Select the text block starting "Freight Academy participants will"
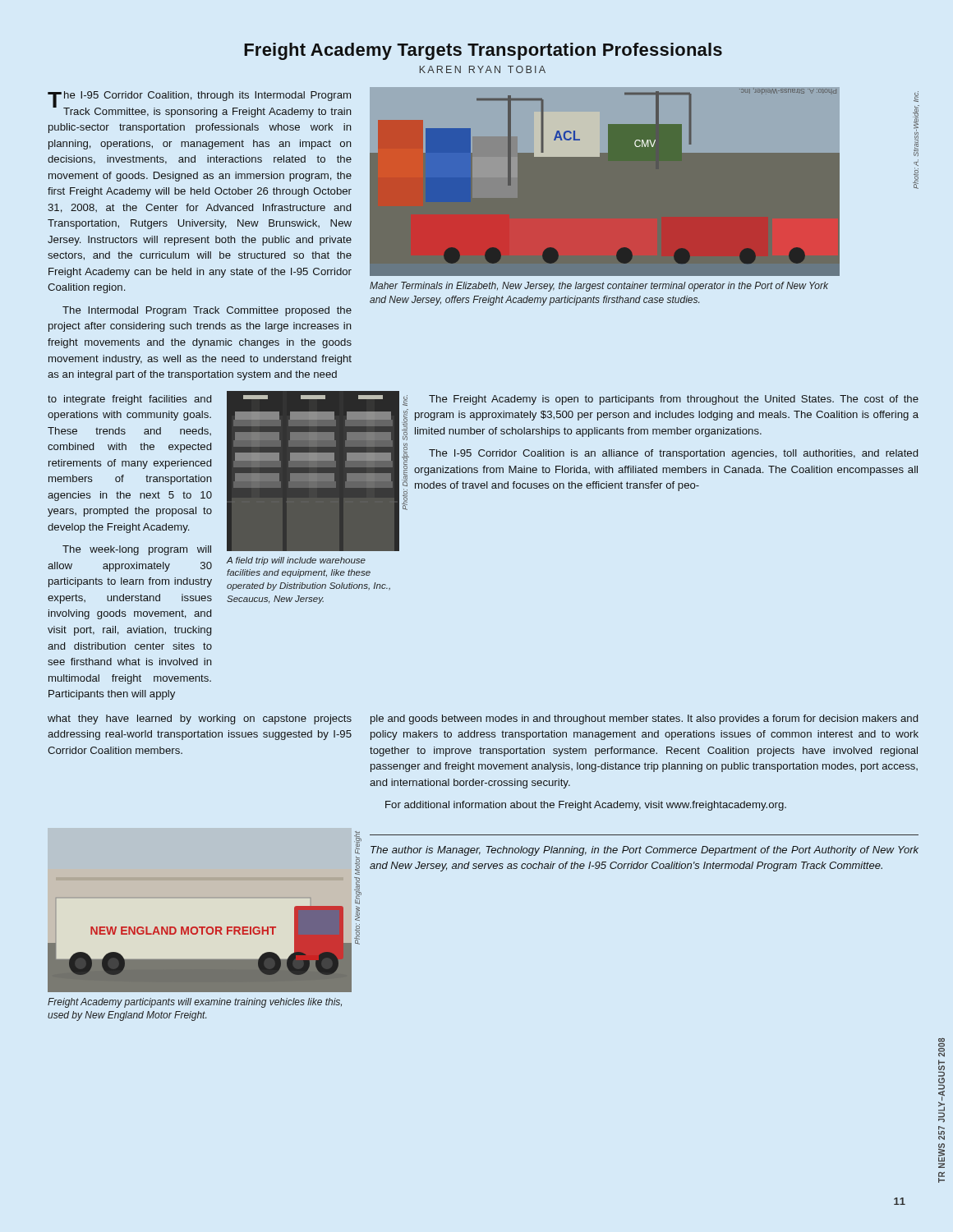This screenshot has width=953, height=1232. click(x=195, y=1009)
